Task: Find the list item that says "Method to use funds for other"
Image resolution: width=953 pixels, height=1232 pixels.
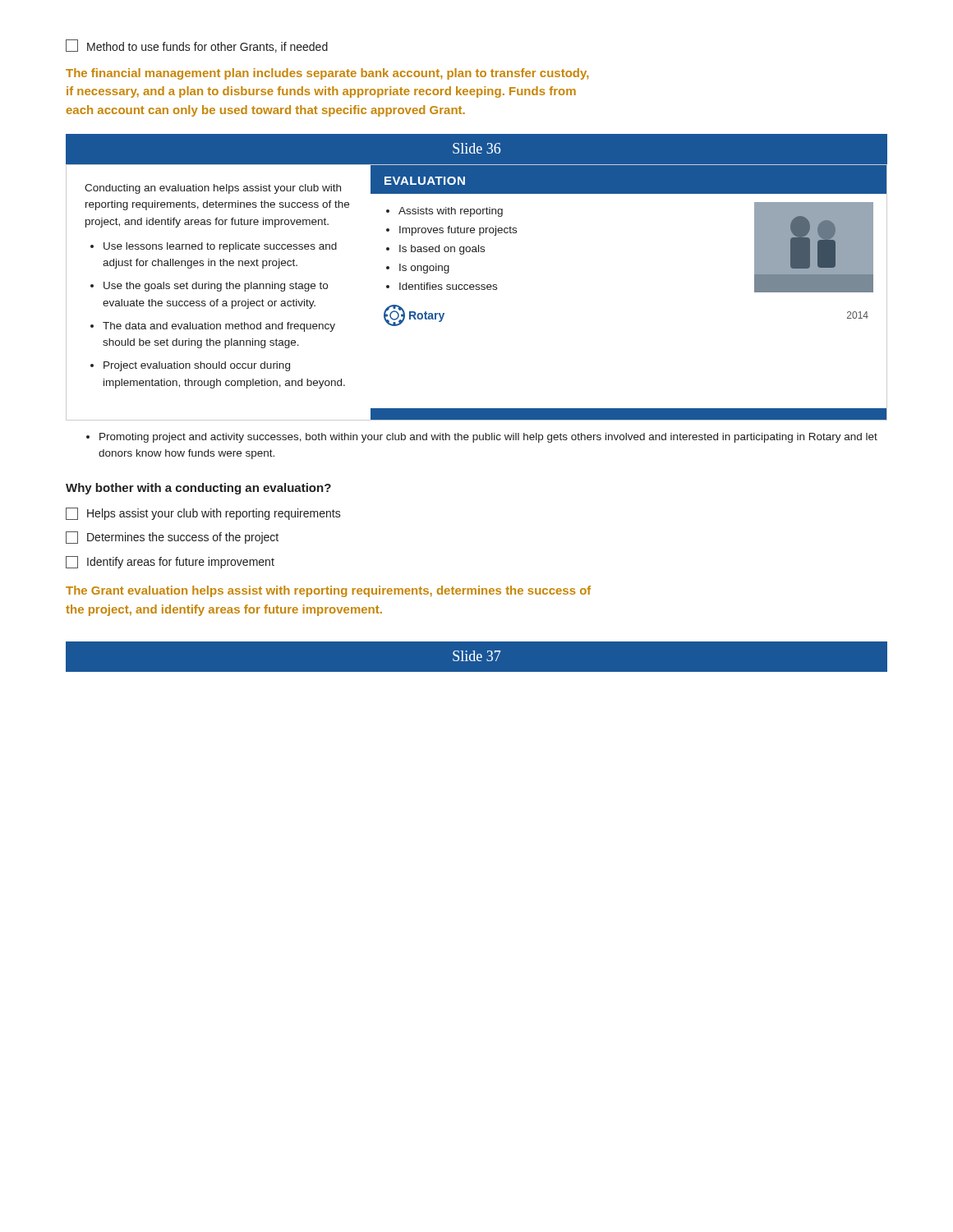Action: pyautogui.click(x=197, y=47)
